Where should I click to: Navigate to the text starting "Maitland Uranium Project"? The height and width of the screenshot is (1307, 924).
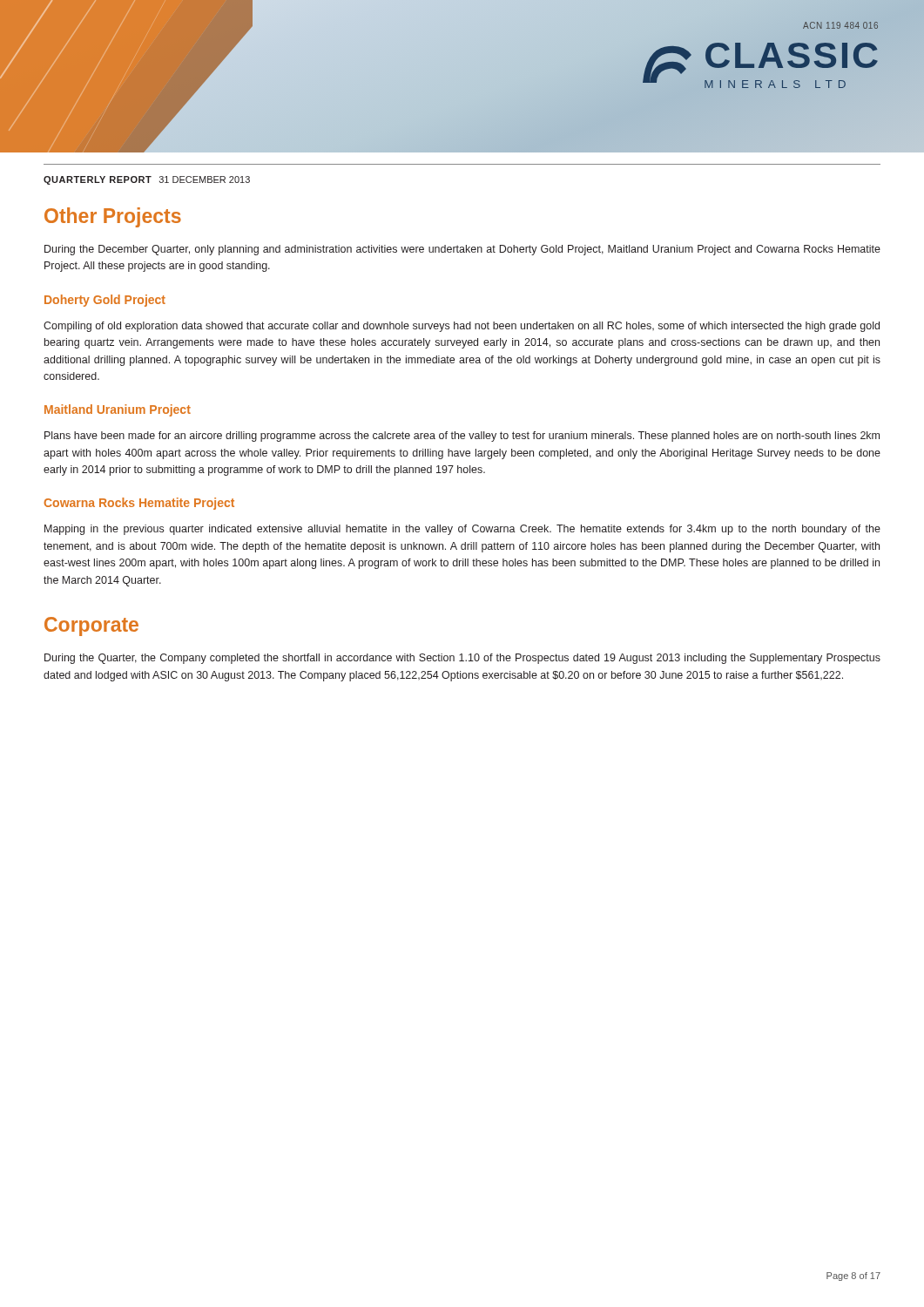117,410
